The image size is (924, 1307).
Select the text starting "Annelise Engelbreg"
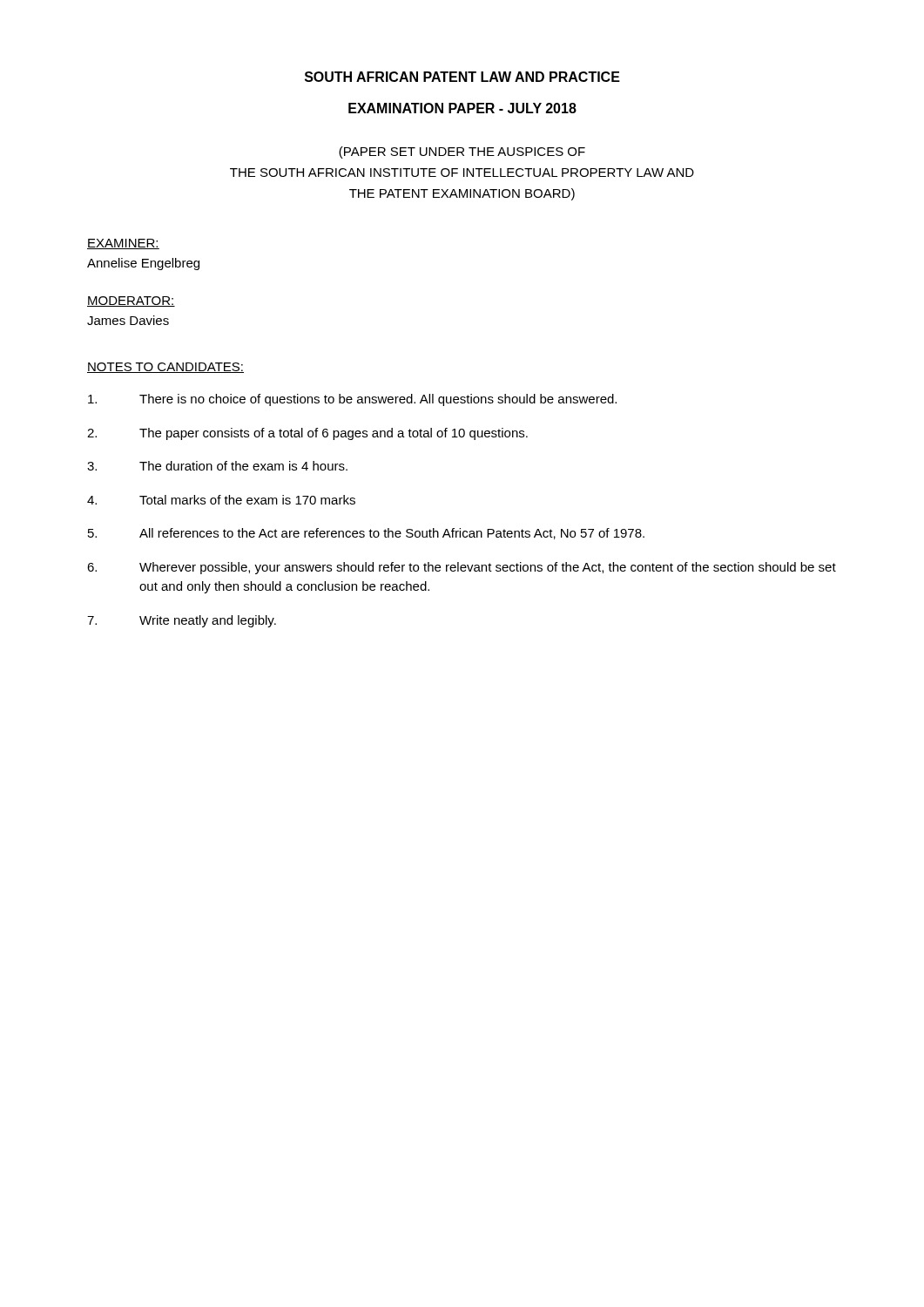(x=144, y=263)
